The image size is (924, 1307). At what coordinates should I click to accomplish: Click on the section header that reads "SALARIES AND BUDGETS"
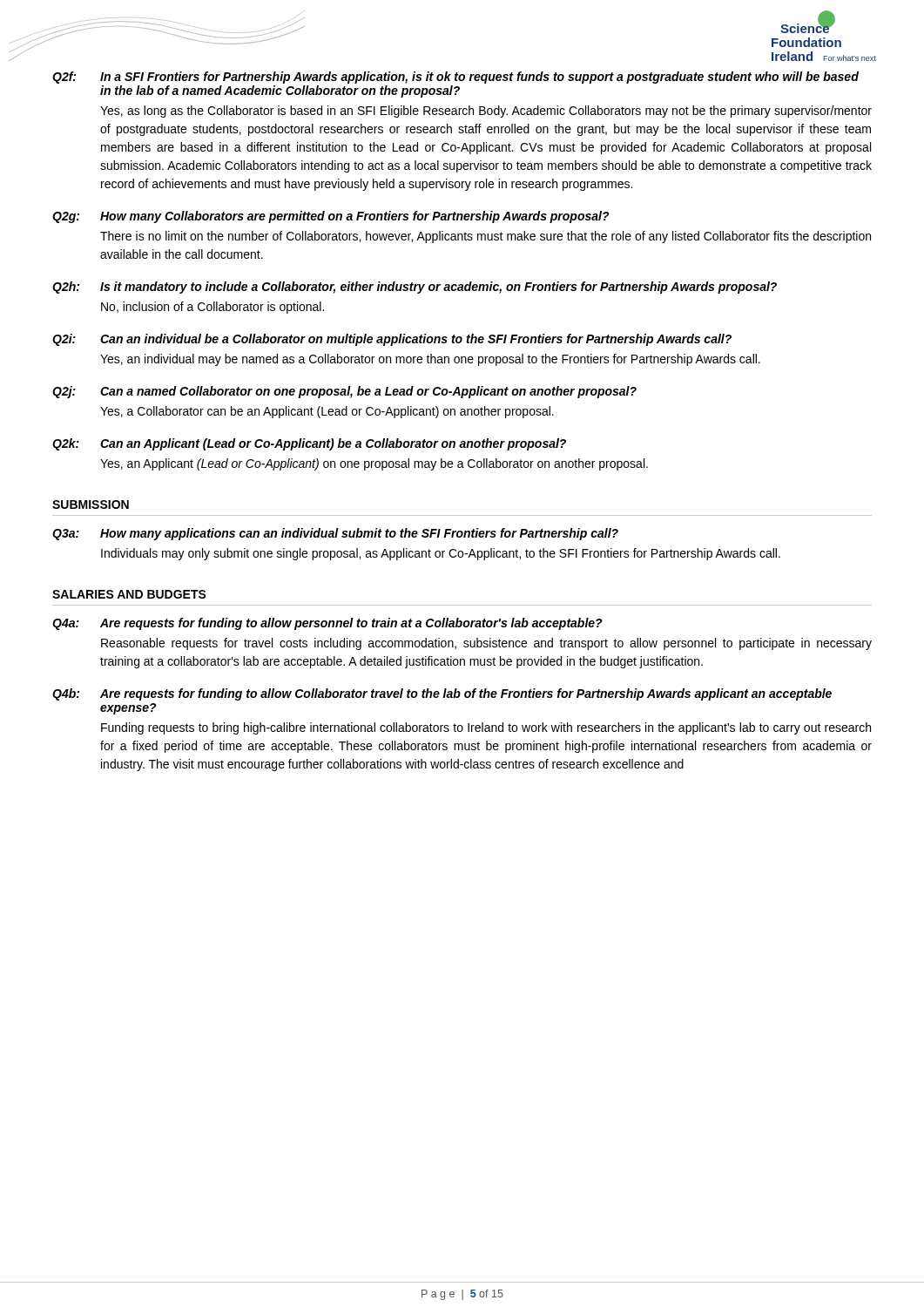(x=129, y=594)
